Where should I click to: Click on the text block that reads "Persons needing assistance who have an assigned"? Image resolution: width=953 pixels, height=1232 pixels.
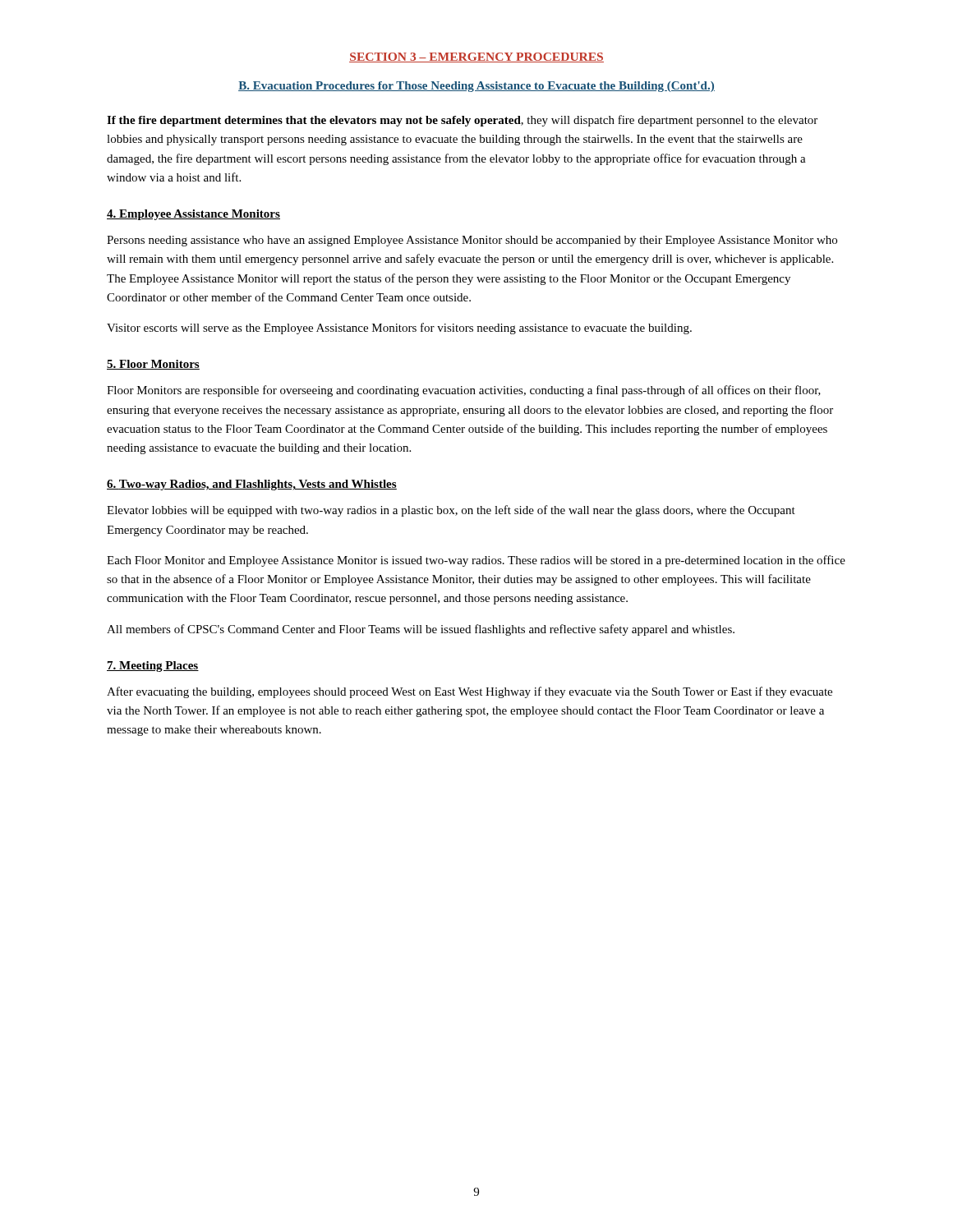472,268
